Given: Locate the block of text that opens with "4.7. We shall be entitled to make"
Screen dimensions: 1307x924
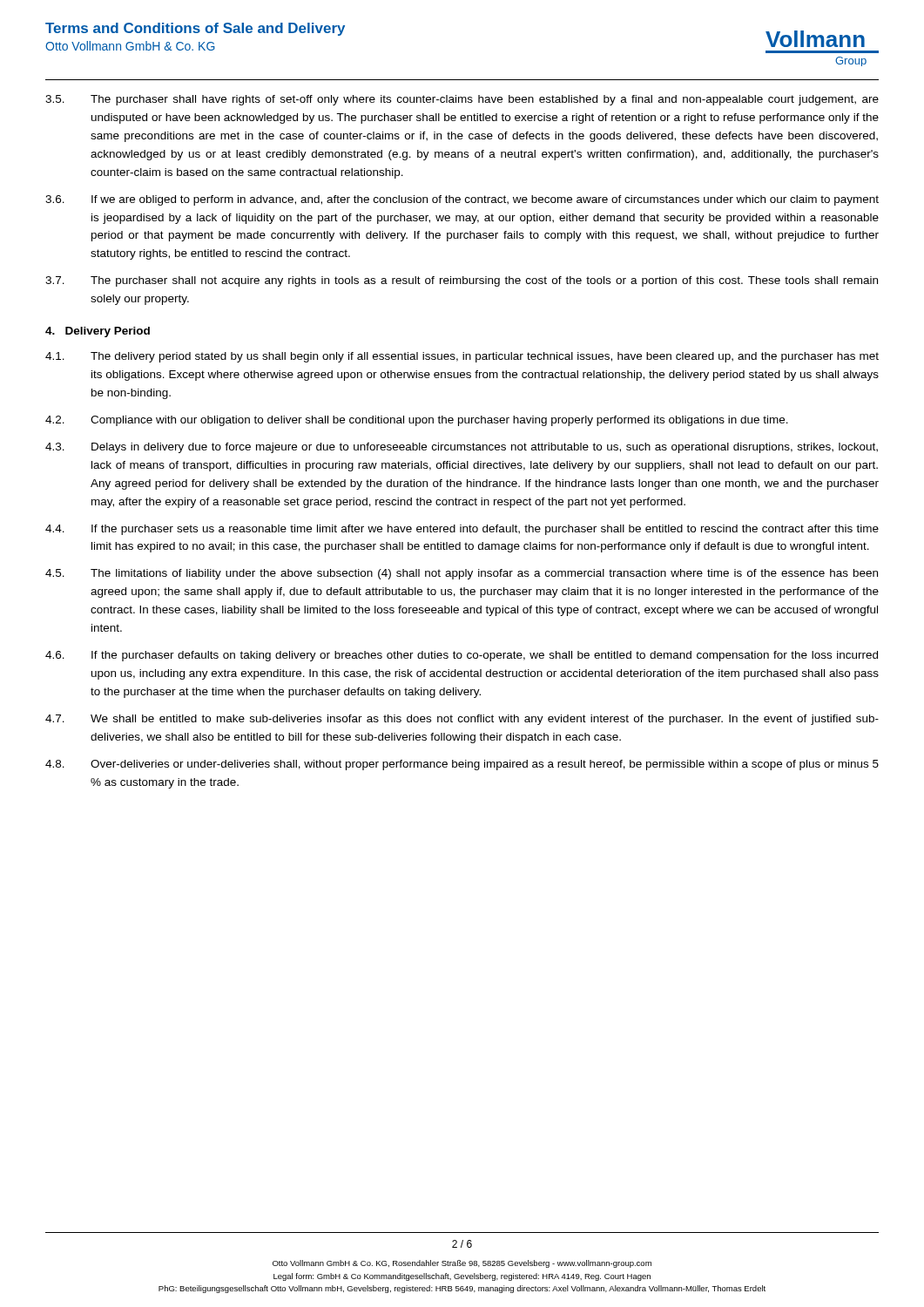Looking at the screenshot, I should coord(462,728).
